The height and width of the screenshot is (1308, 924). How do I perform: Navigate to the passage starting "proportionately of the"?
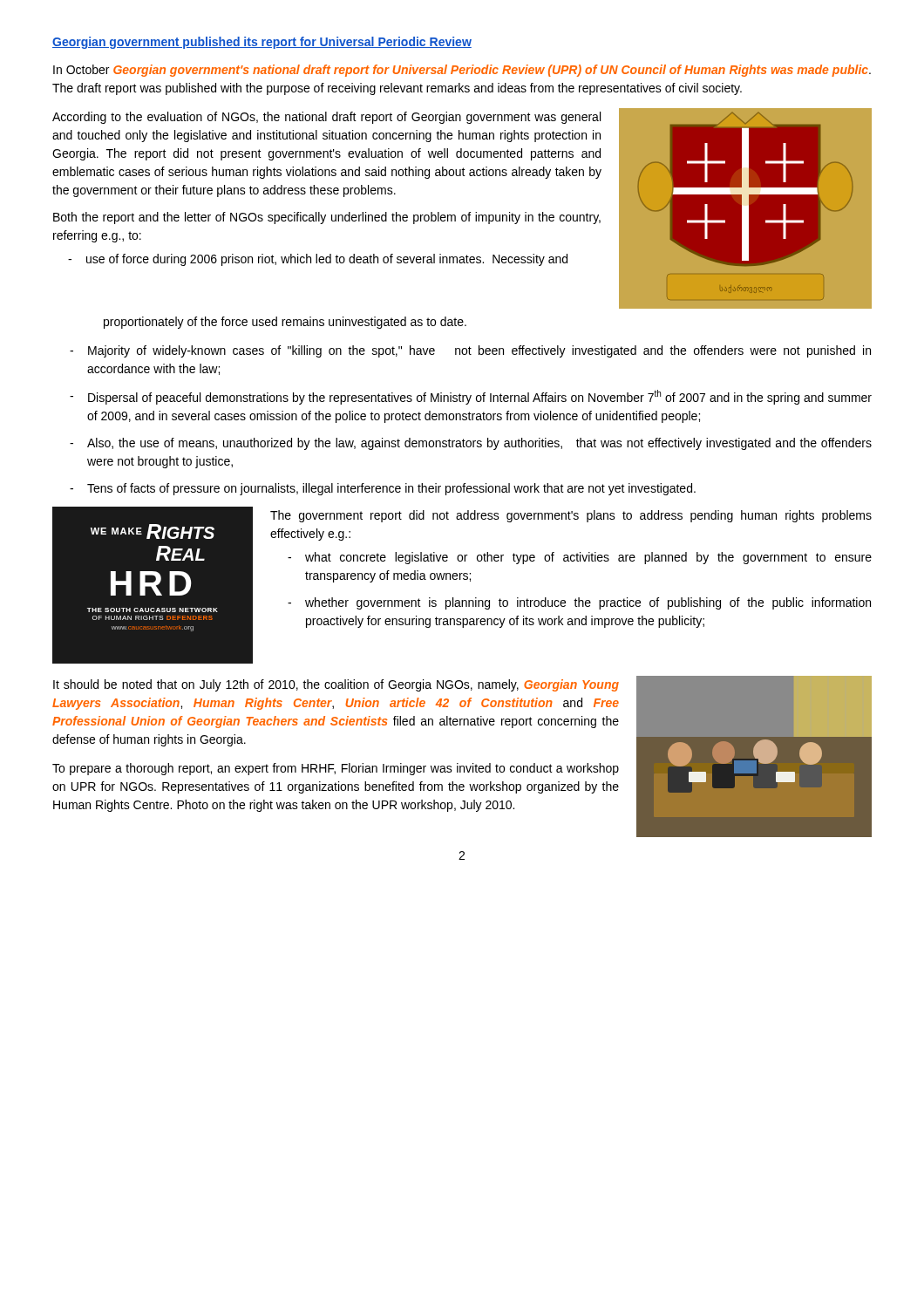click(285, 323)
